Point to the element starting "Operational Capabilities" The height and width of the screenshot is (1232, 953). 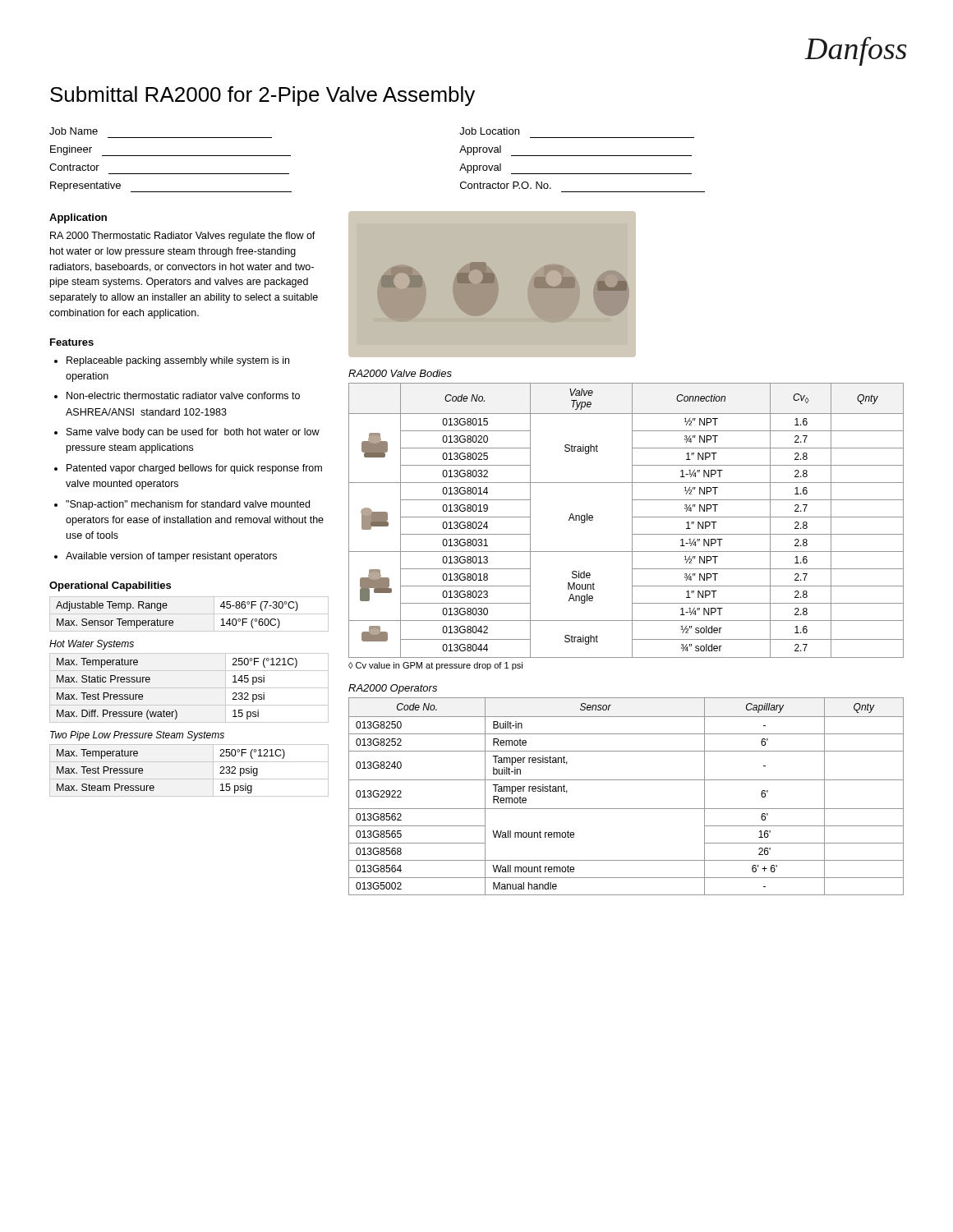[x=110, y=585]
